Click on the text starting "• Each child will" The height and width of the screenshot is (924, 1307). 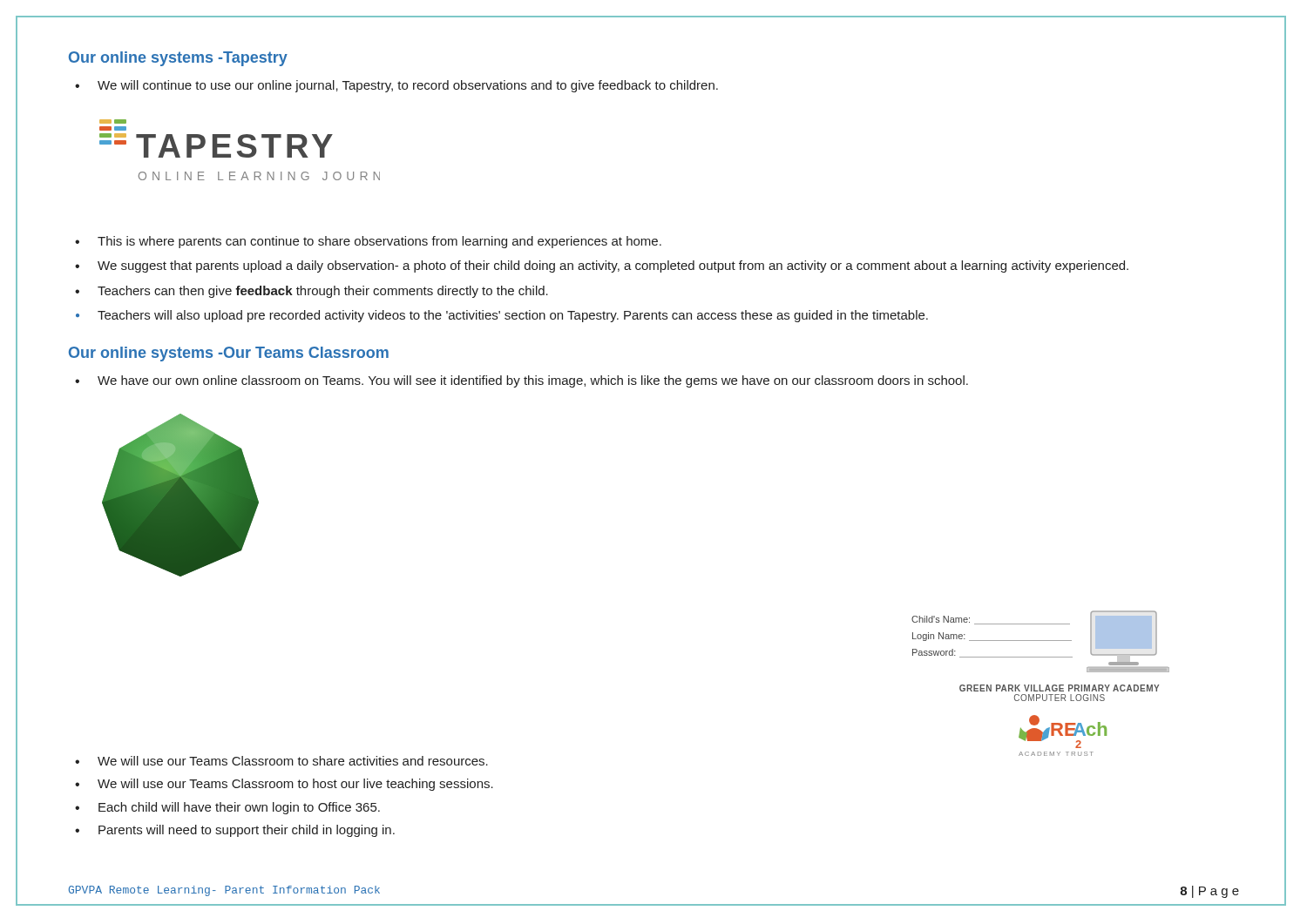[376, 807]
